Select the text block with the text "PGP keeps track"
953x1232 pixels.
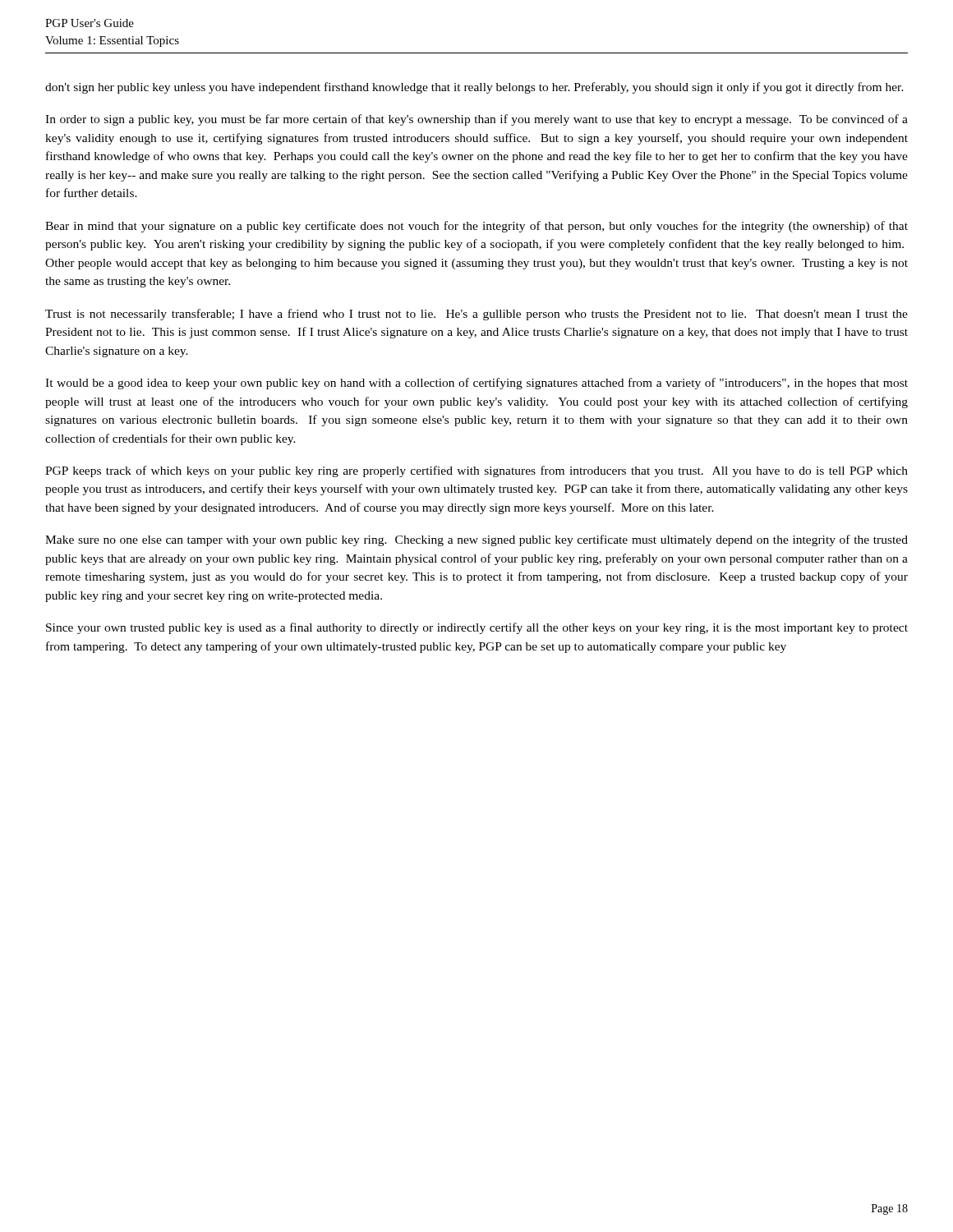(476, 489)
